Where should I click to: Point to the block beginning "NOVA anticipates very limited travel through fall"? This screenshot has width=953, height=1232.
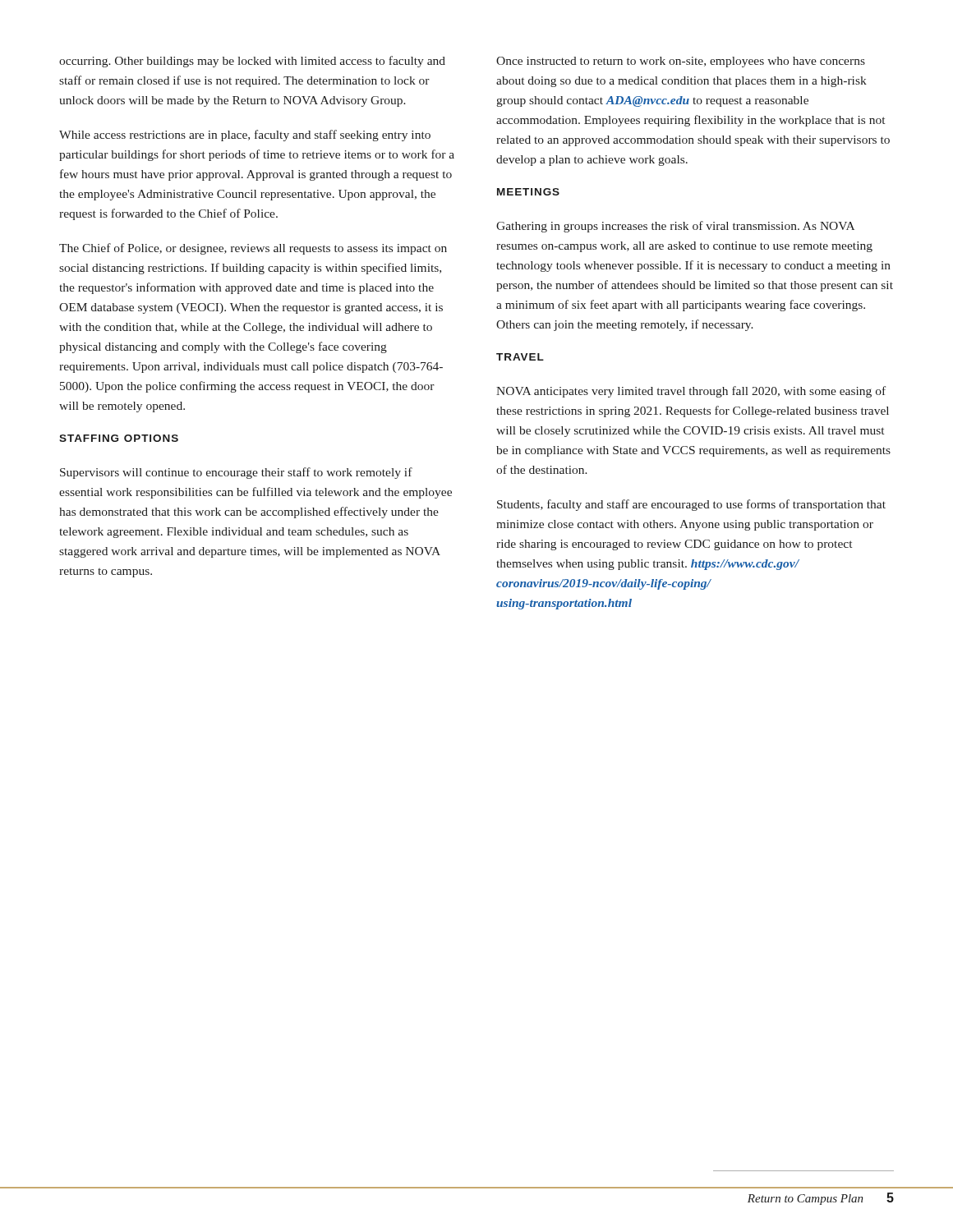pos(695,430)
